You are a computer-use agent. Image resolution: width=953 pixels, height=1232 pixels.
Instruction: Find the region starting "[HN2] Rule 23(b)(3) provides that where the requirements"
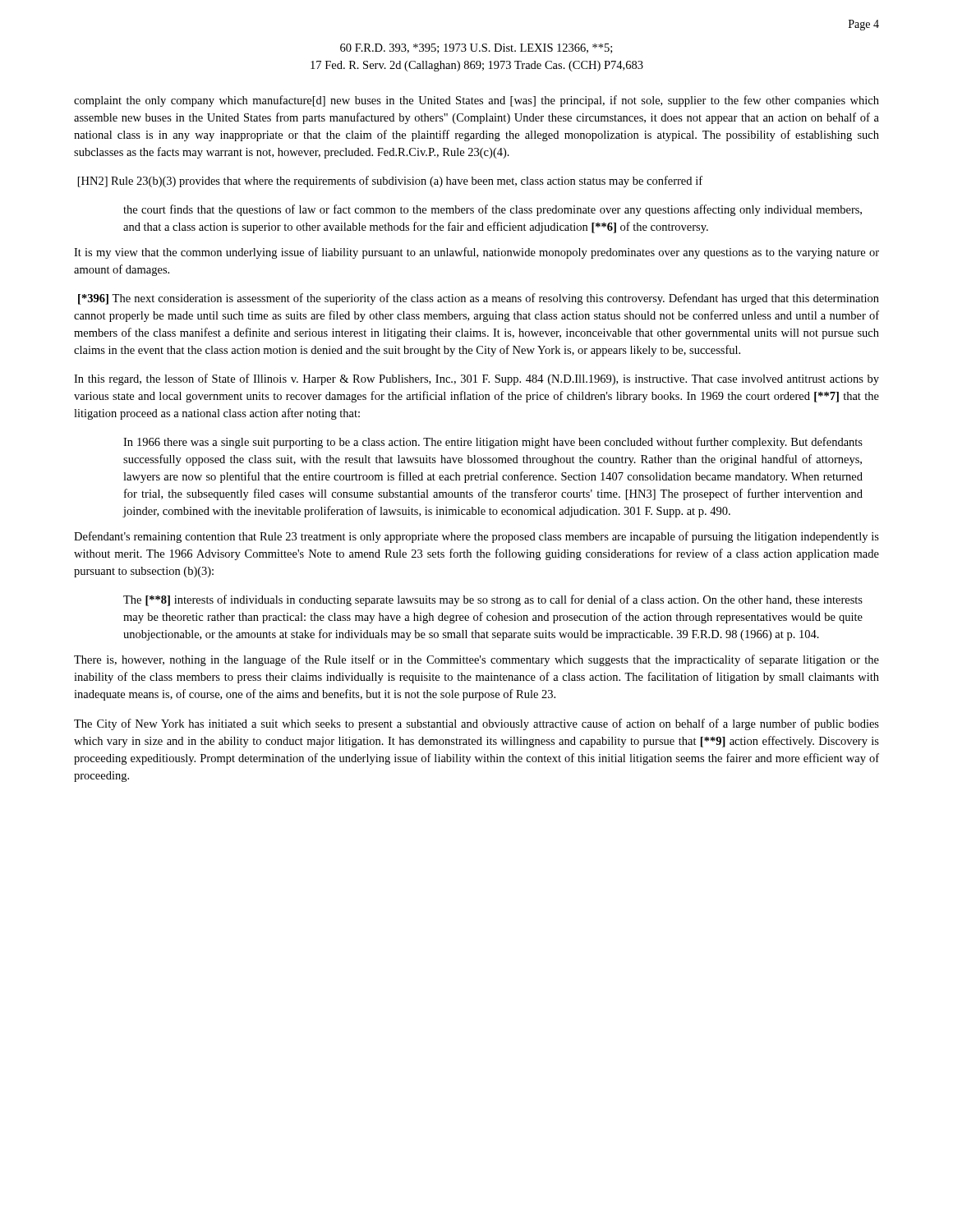coord(388,181)
